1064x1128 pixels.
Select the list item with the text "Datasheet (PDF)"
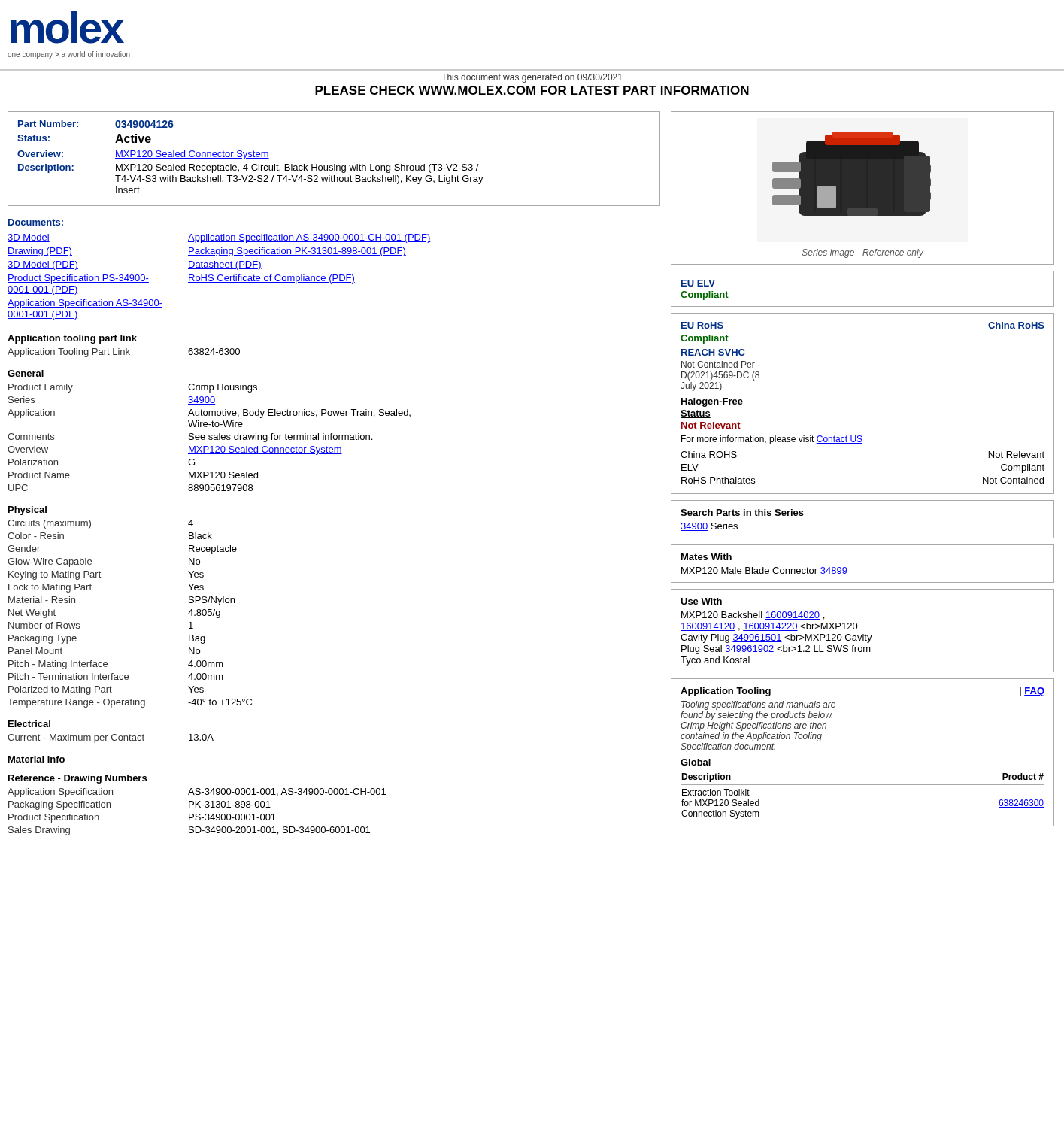click(225, 264)
